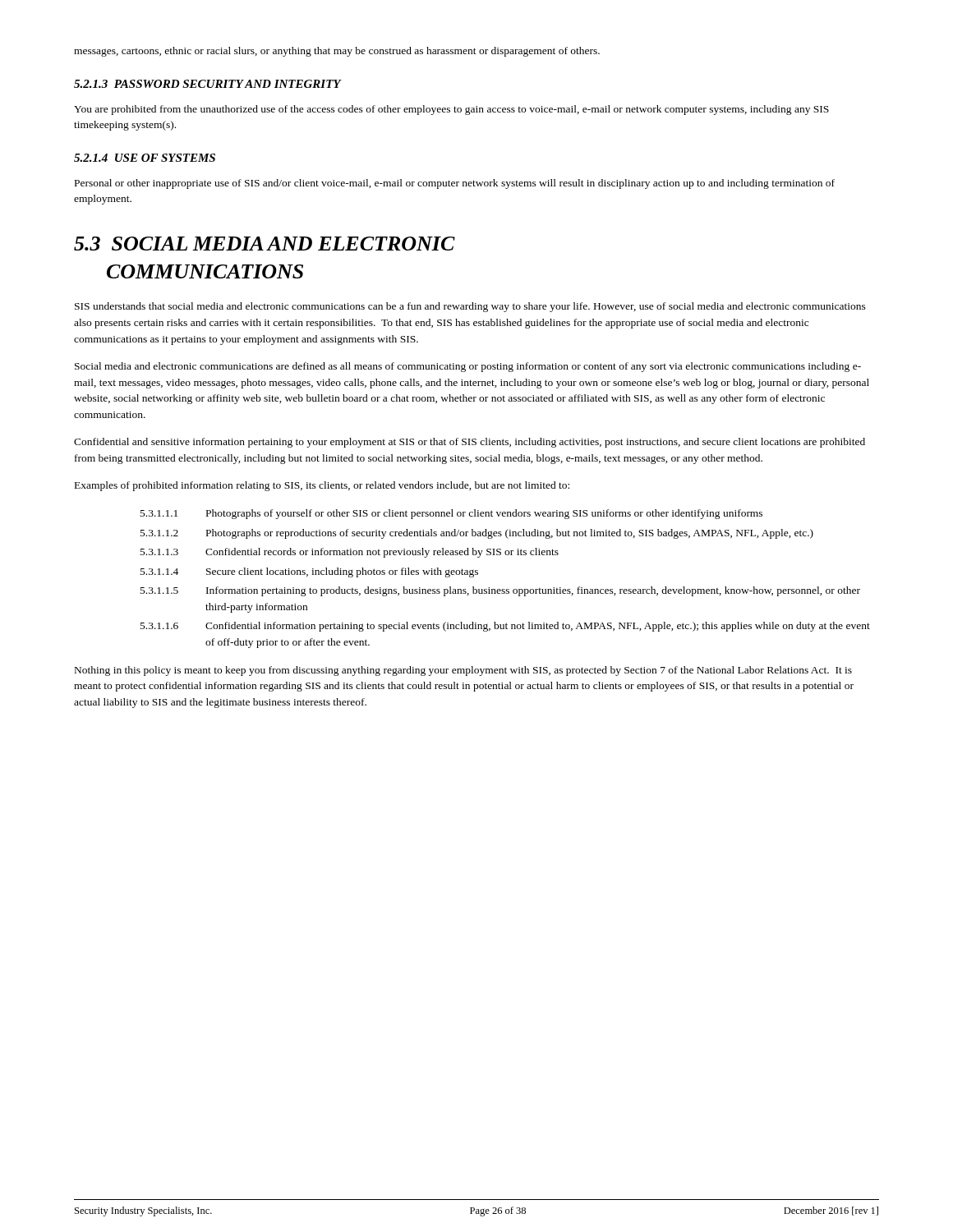Point to the block starting "messages, cartoons, ethnic"
This screenshot has height=1232, width=953.
[x=337, y=51]
